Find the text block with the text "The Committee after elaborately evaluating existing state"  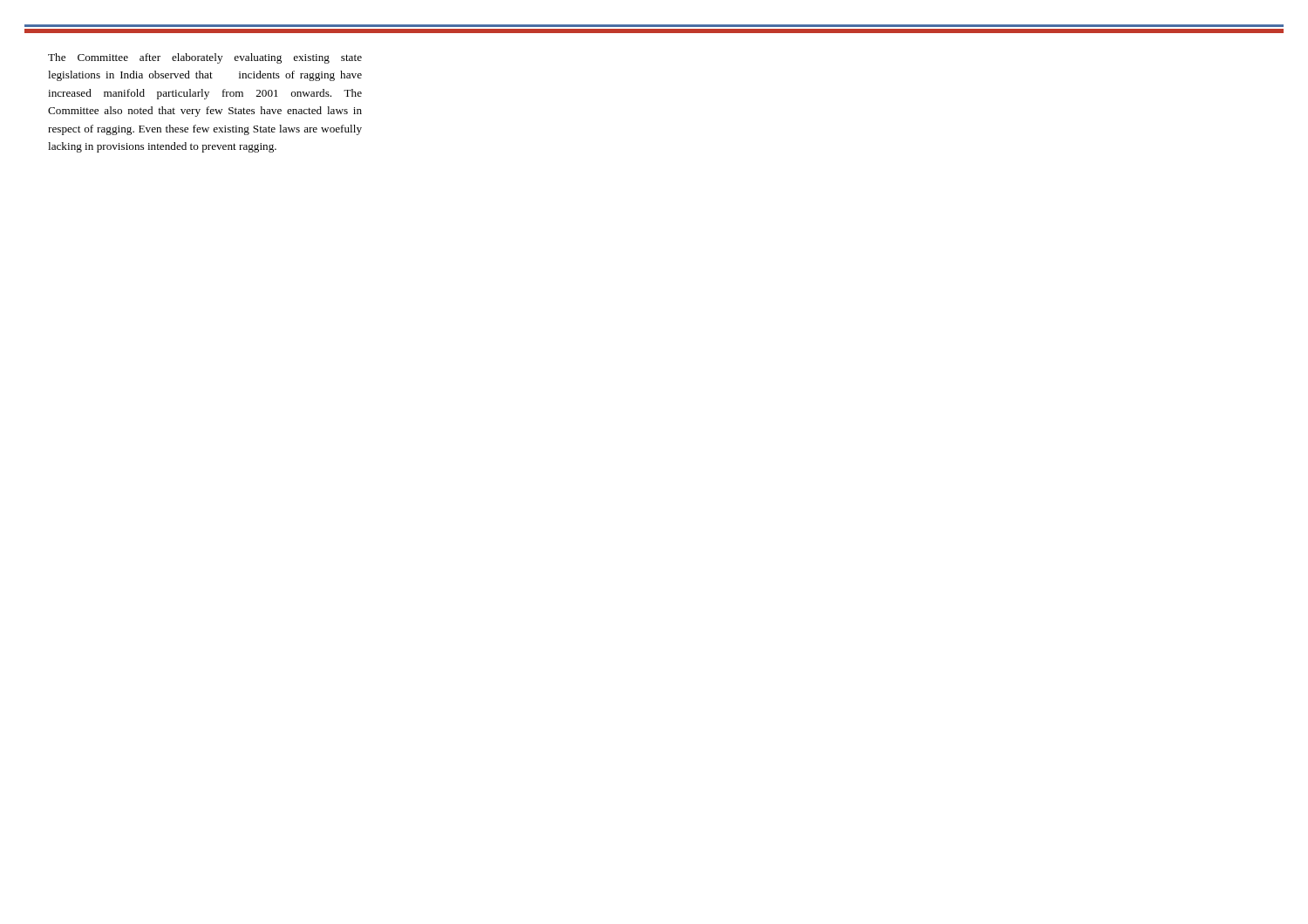205,102
